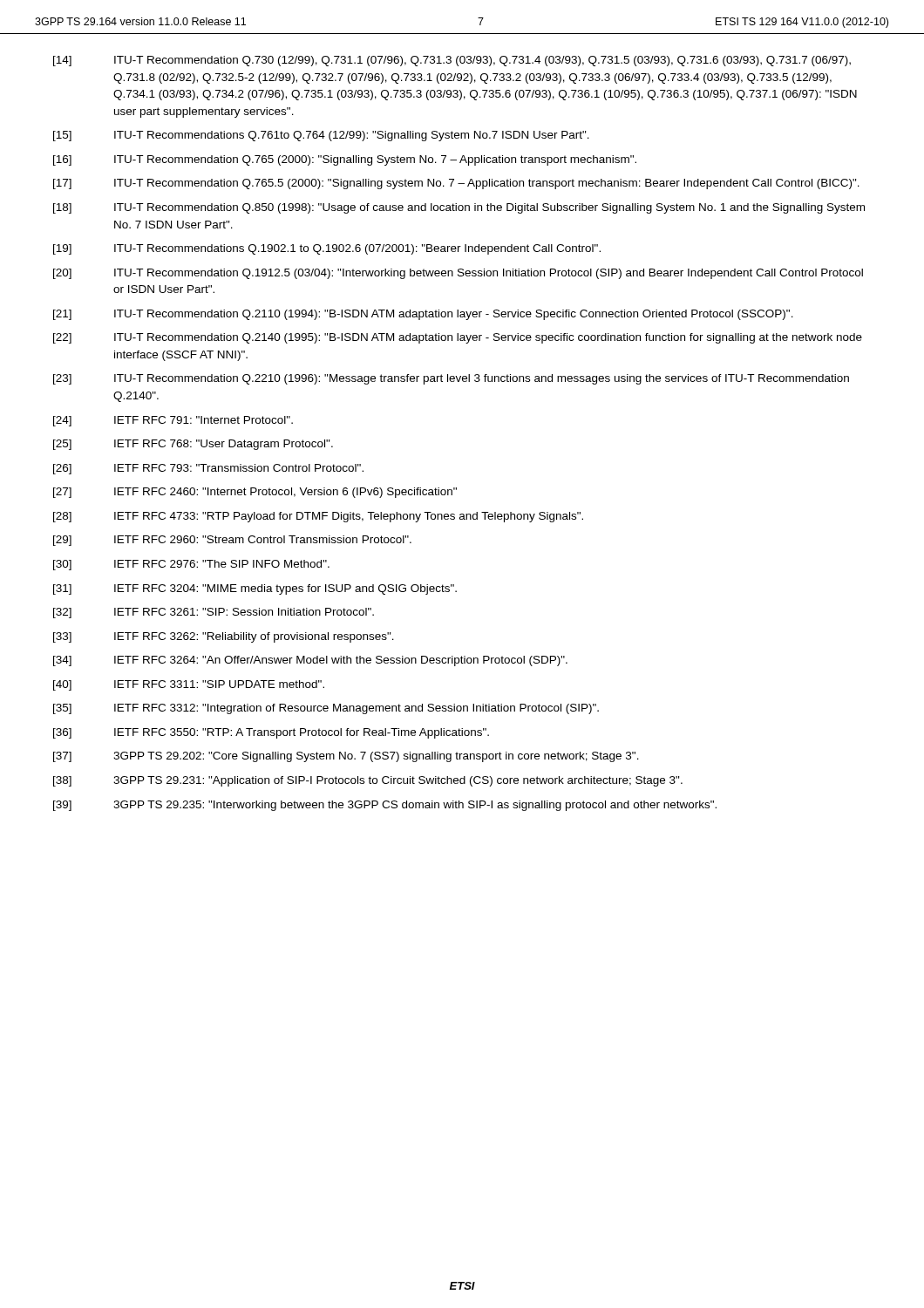Point to the text block starting "[26] IETF RFC 793:"
This screenshot has height=1308, width=924.
(x=208, y=469)
